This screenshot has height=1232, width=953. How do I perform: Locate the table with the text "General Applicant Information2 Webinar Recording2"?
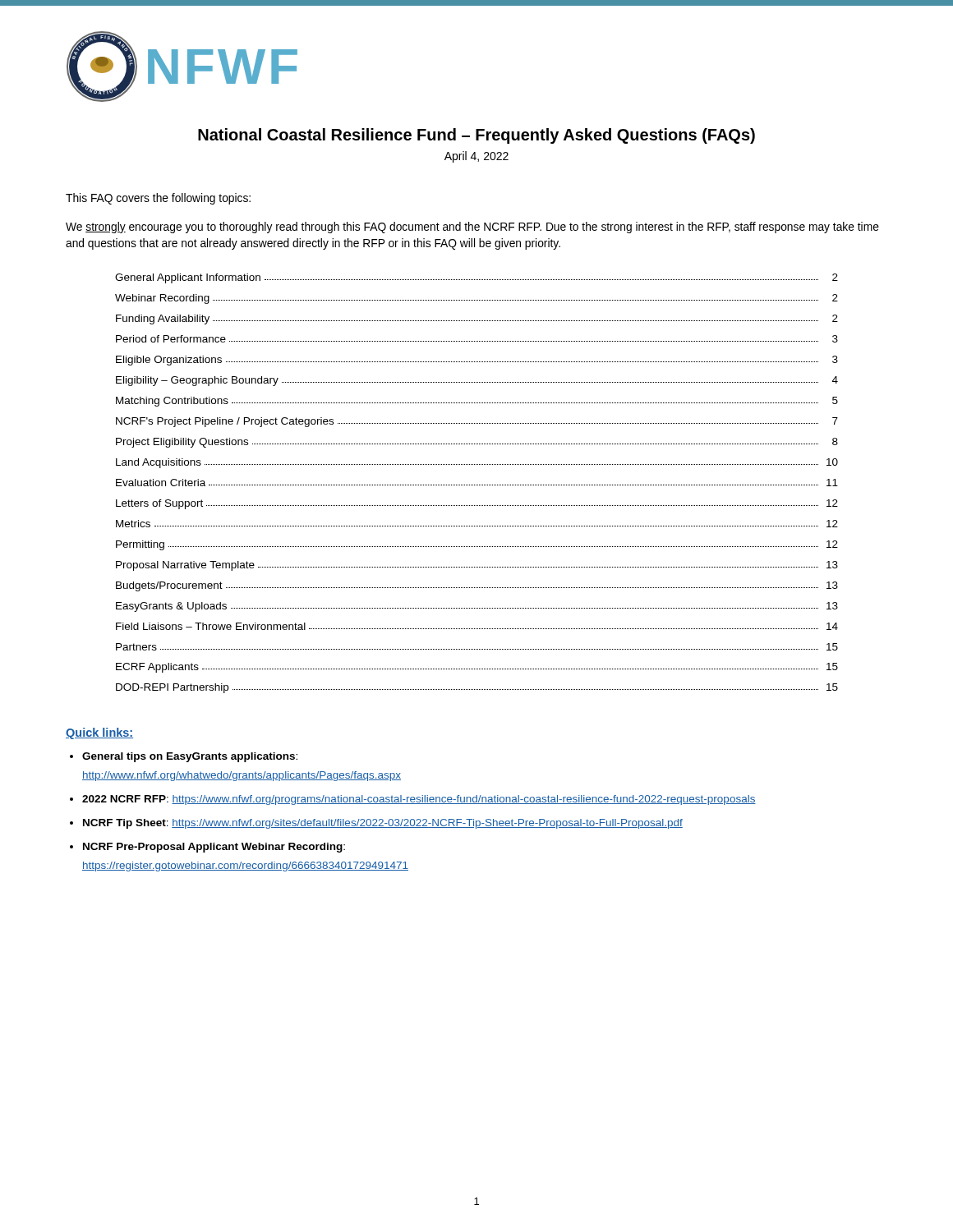click(476, 483)
